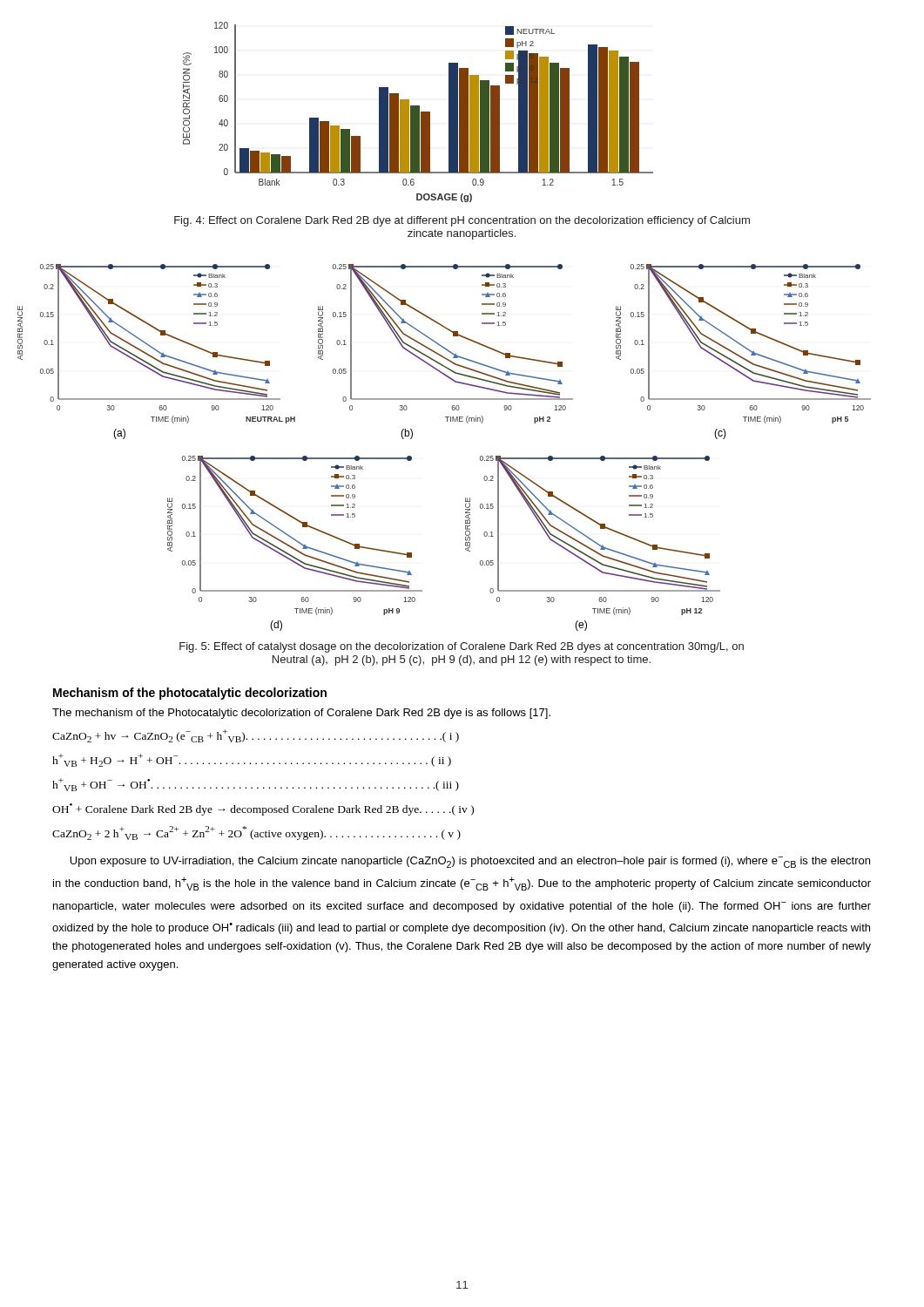Find the section header containing "Mechanism of the photocatalytic decolorization"

(x=190, y=693)
